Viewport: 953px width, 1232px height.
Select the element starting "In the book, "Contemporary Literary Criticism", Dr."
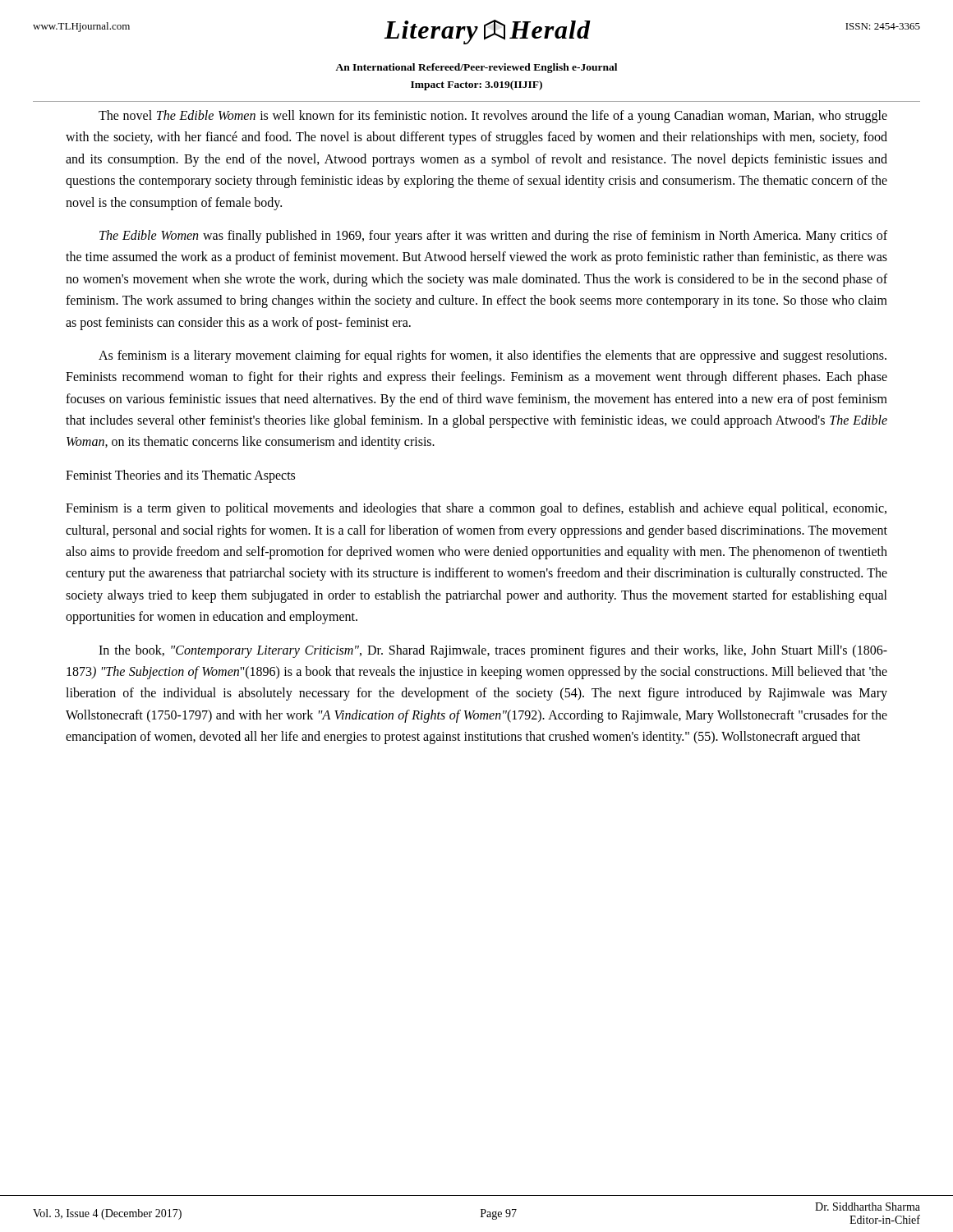(x=476, y=694)
